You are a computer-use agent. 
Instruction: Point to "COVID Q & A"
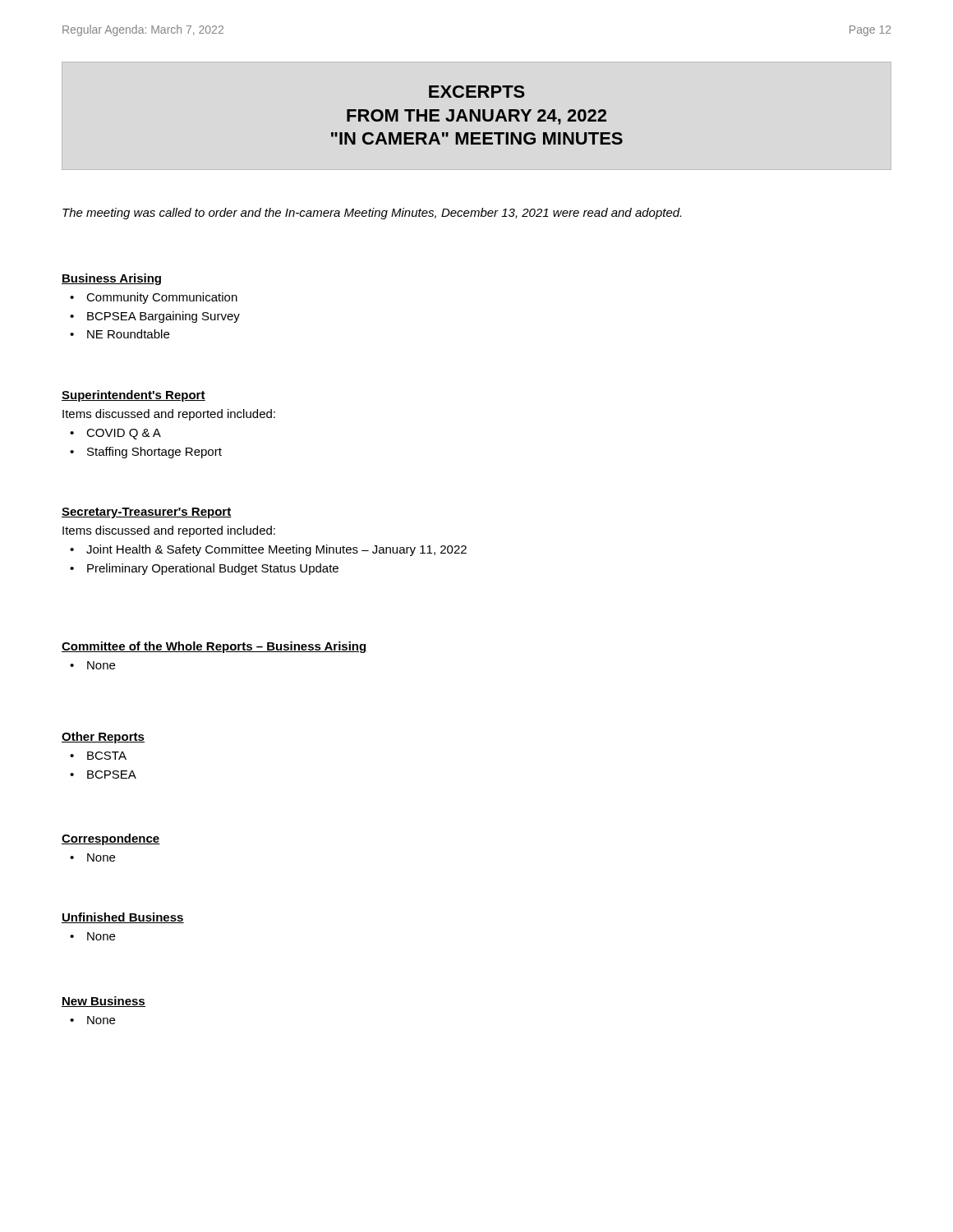coord(124,432)
